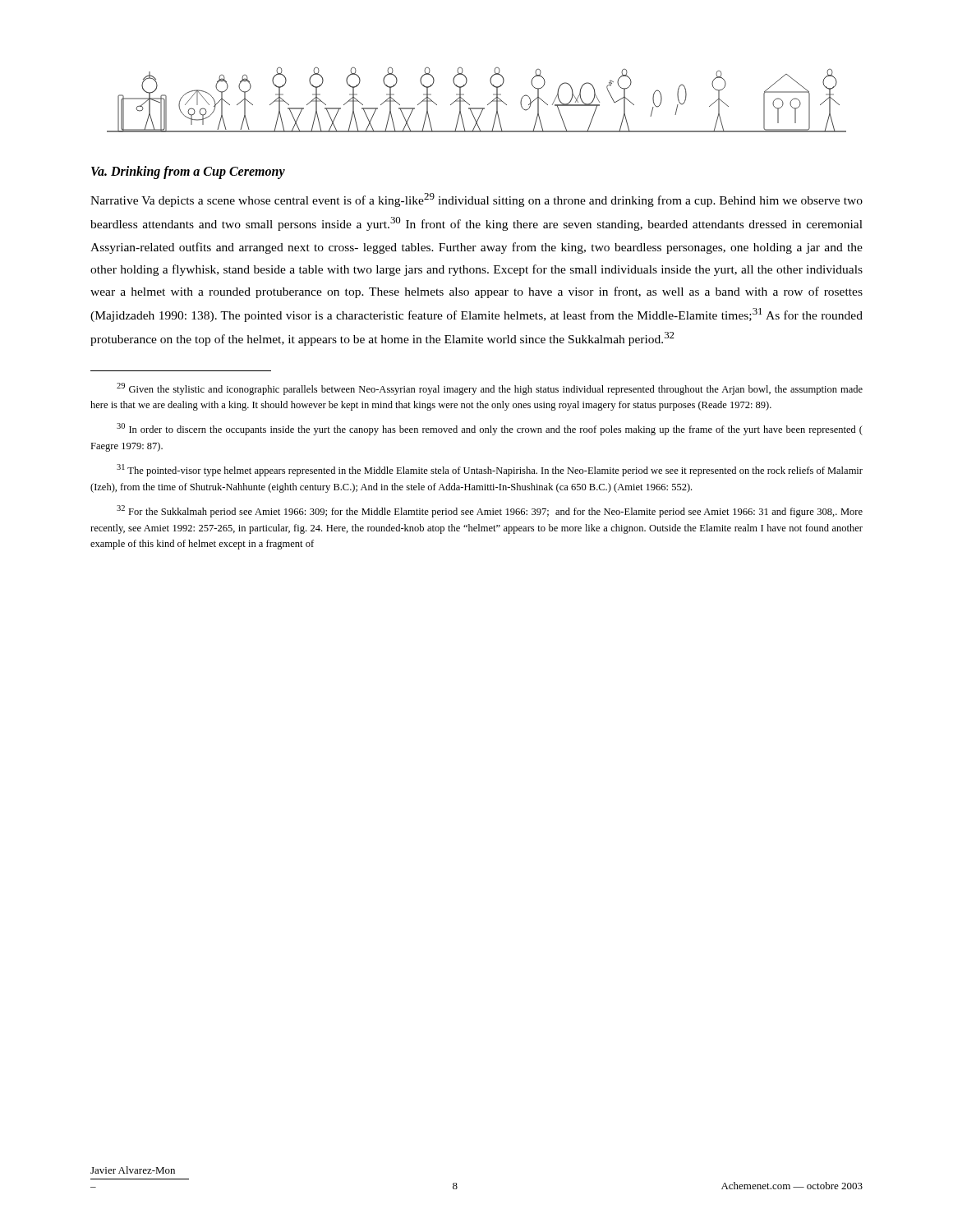Point to the block beginning "32 For the Sukkalmah period see Amiet 1966:"

476,527
